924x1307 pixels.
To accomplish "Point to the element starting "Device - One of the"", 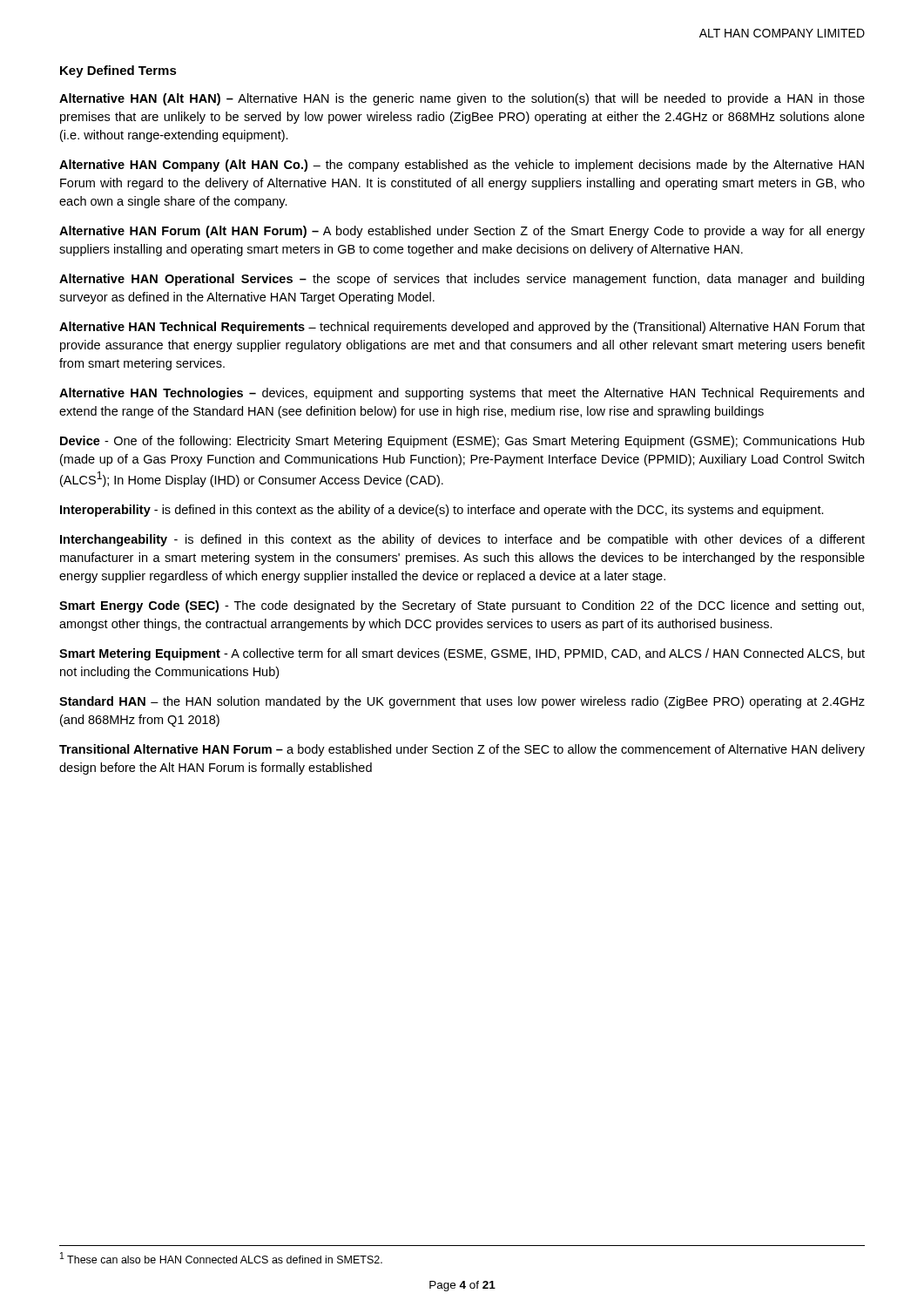I will pyautogui.click(x=462, y=461).
